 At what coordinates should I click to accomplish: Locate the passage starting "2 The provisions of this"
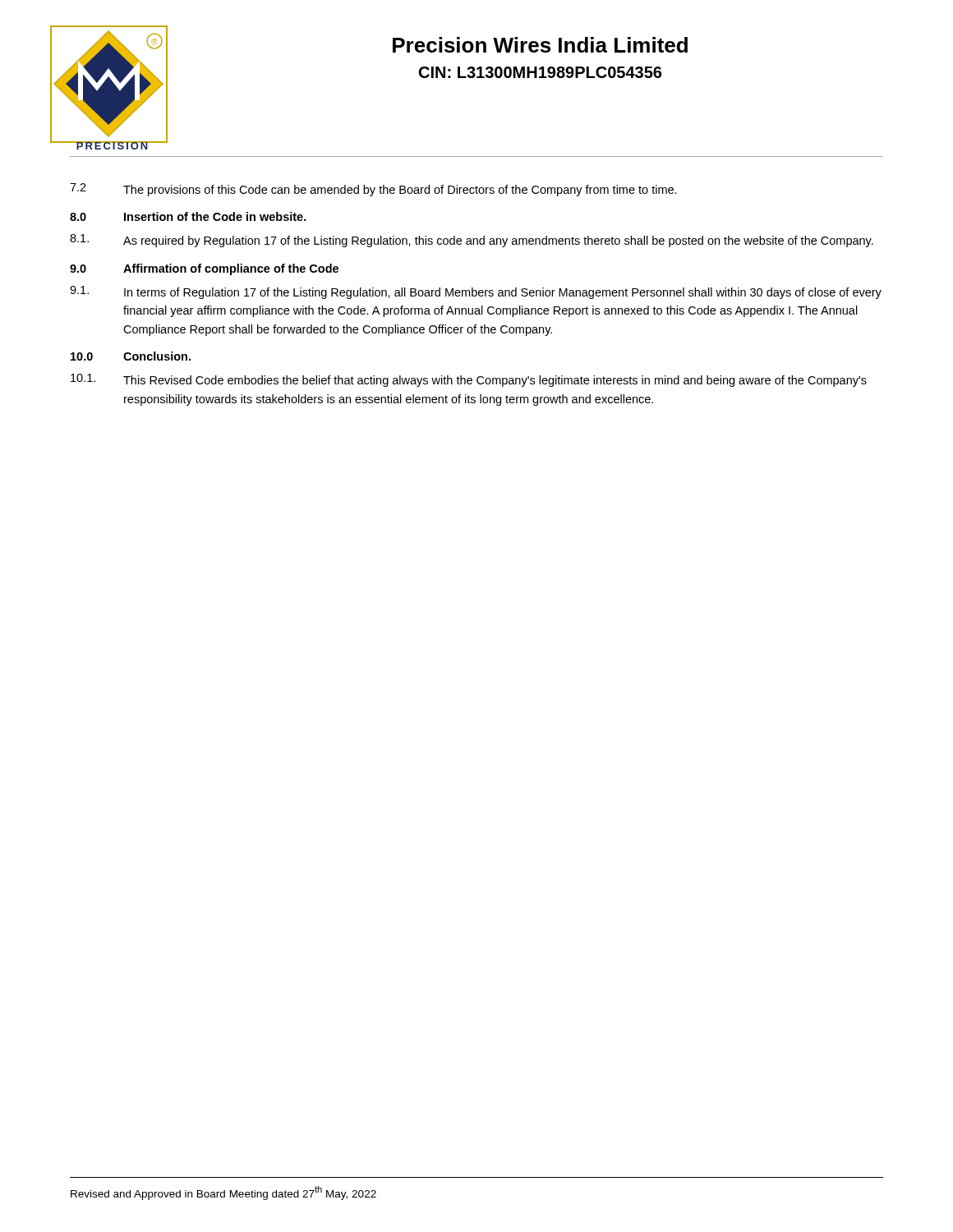(x=476, y=190)
